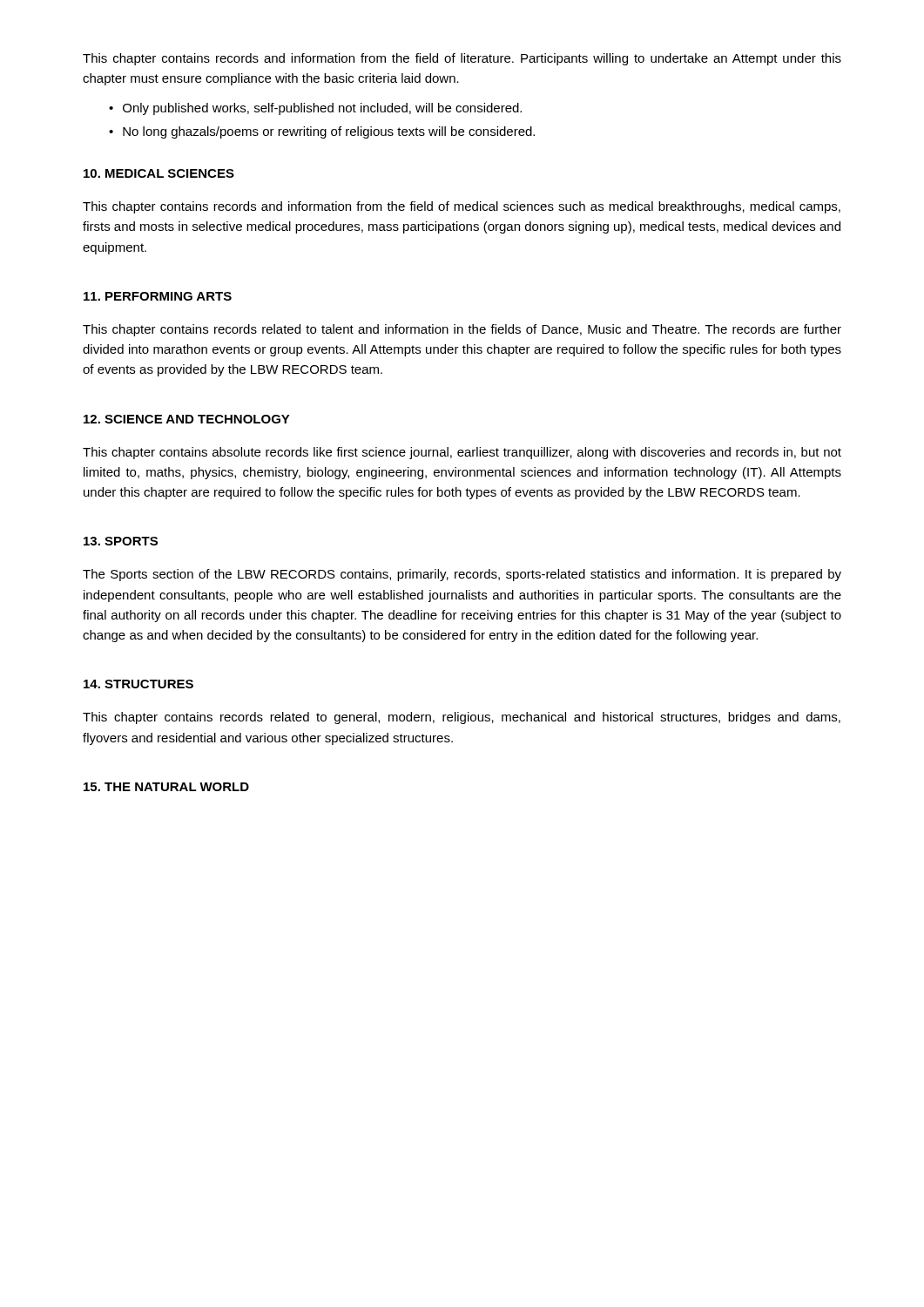The image size is (924, 1307).
Task: Locate the text starting "• No long ghazals/poems"
Action: click(x=322, y=131)
